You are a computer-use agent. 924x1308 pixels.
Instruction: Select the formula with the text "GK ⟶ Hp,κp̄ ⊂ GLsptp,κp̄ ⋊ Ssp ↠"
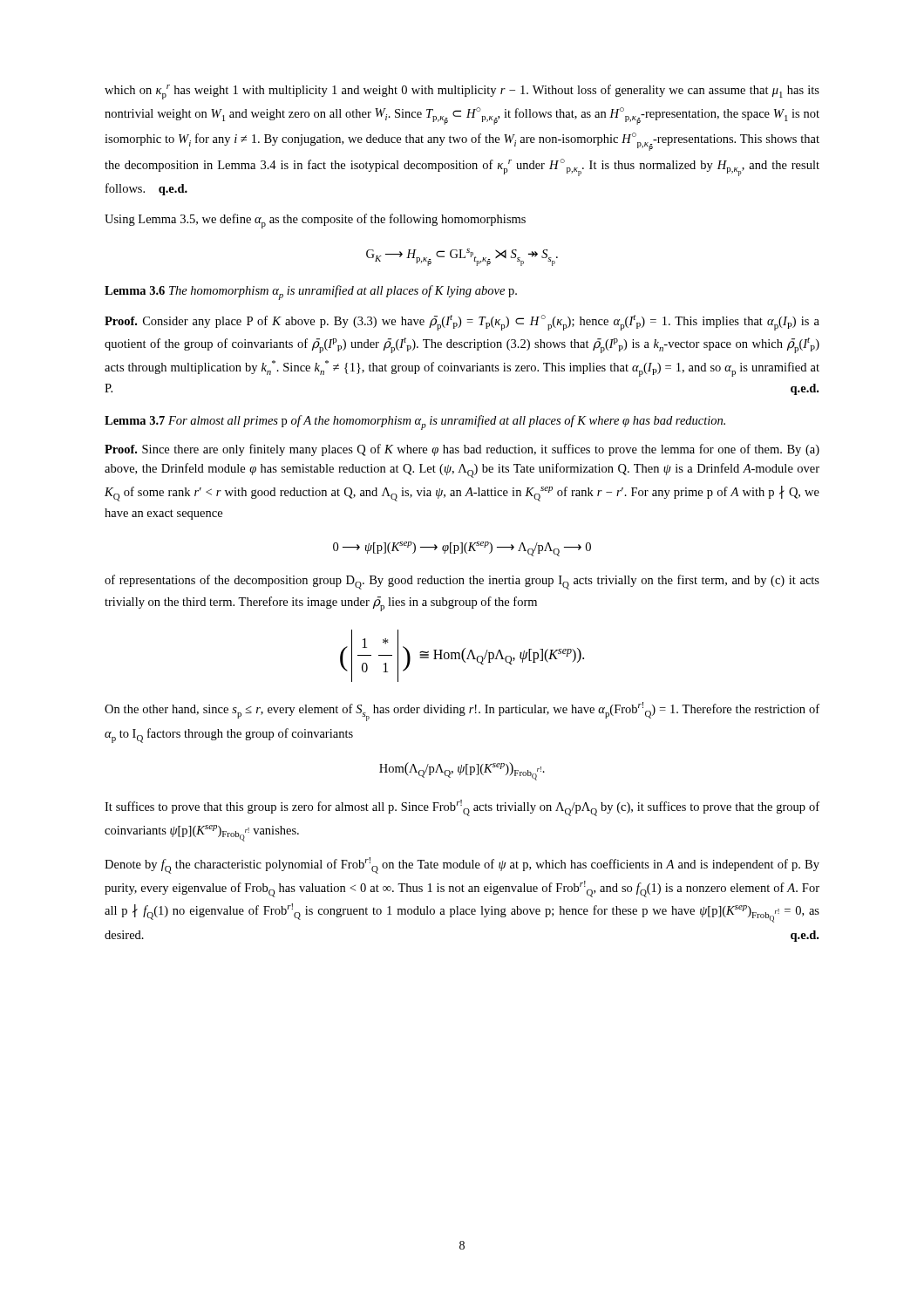(462, 255)
